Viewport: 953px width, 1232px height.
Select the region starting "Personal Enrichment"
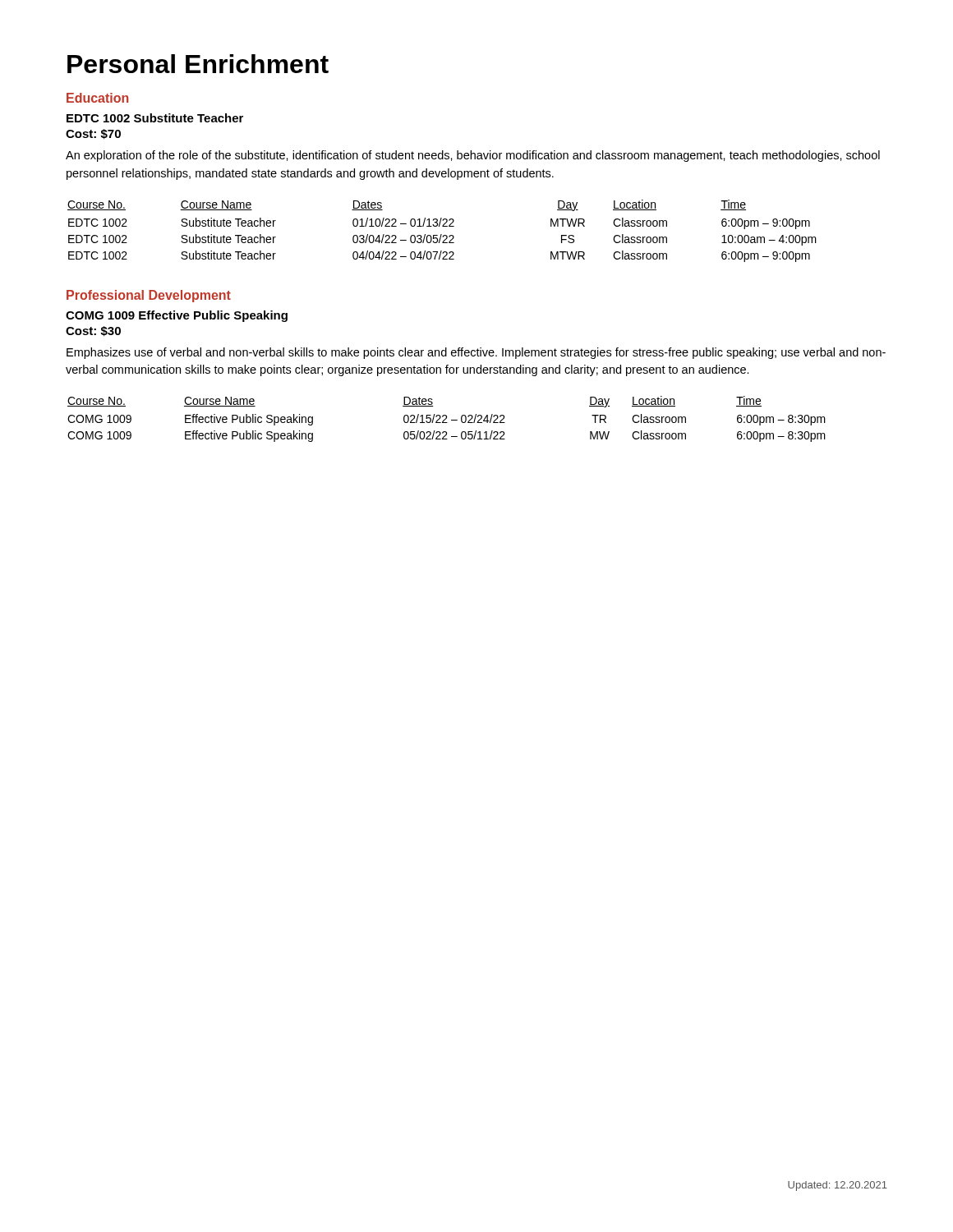197,64
